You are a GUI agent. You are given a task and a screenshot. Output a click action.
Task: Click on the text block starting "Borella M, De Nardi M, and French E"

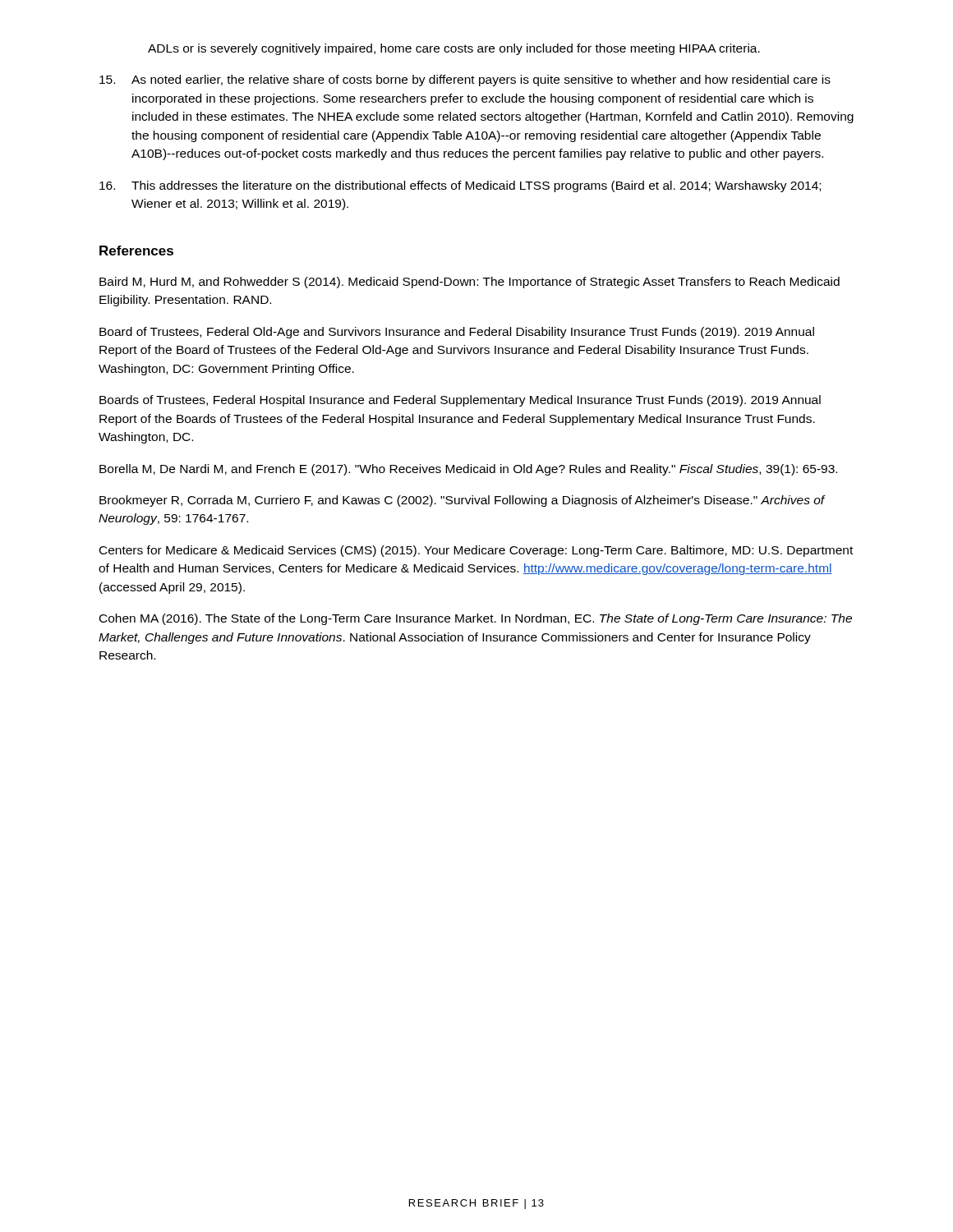tap(469, 468)
